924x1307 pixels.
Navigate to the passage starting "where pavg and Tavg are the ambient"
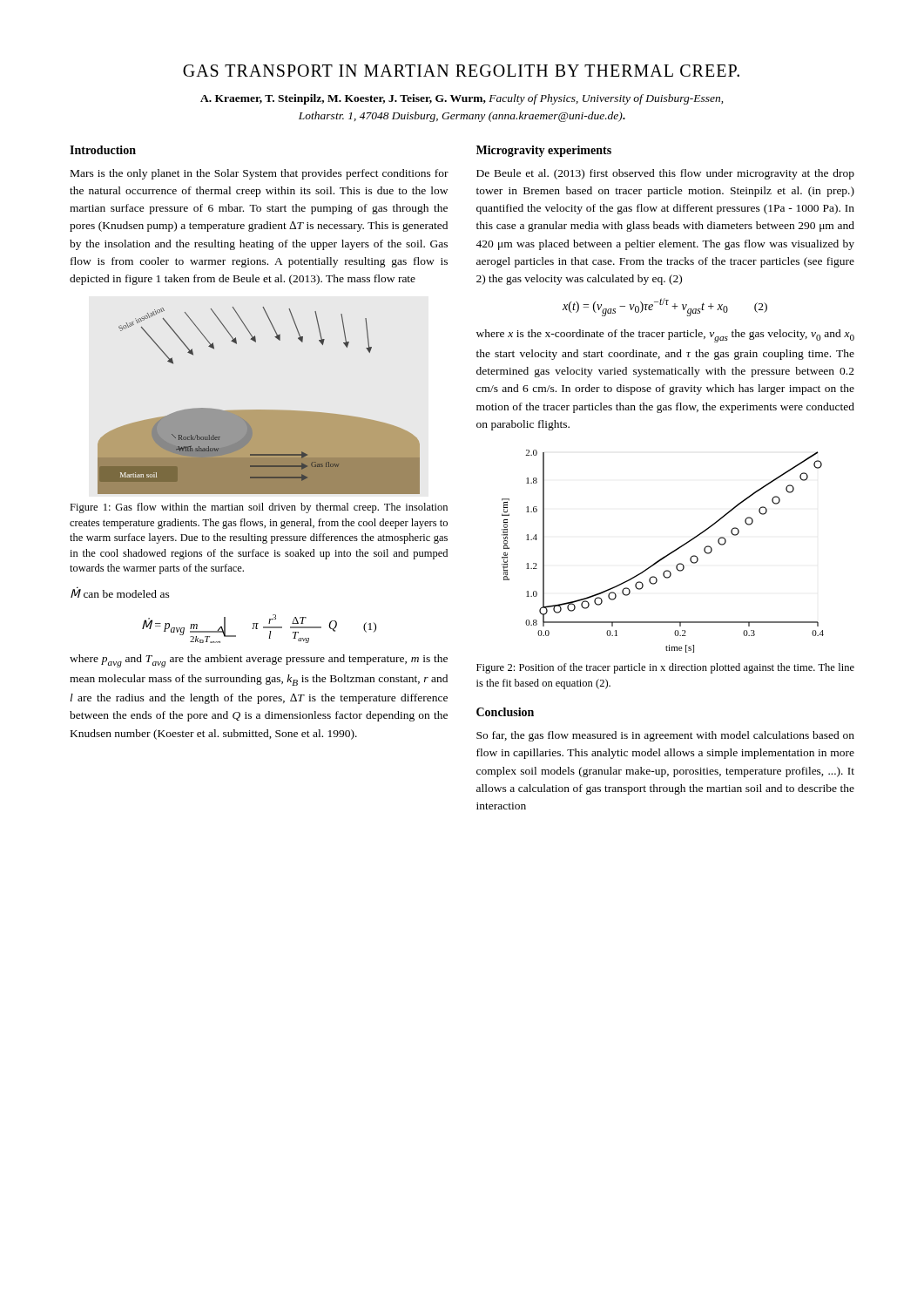click(259, 696)
